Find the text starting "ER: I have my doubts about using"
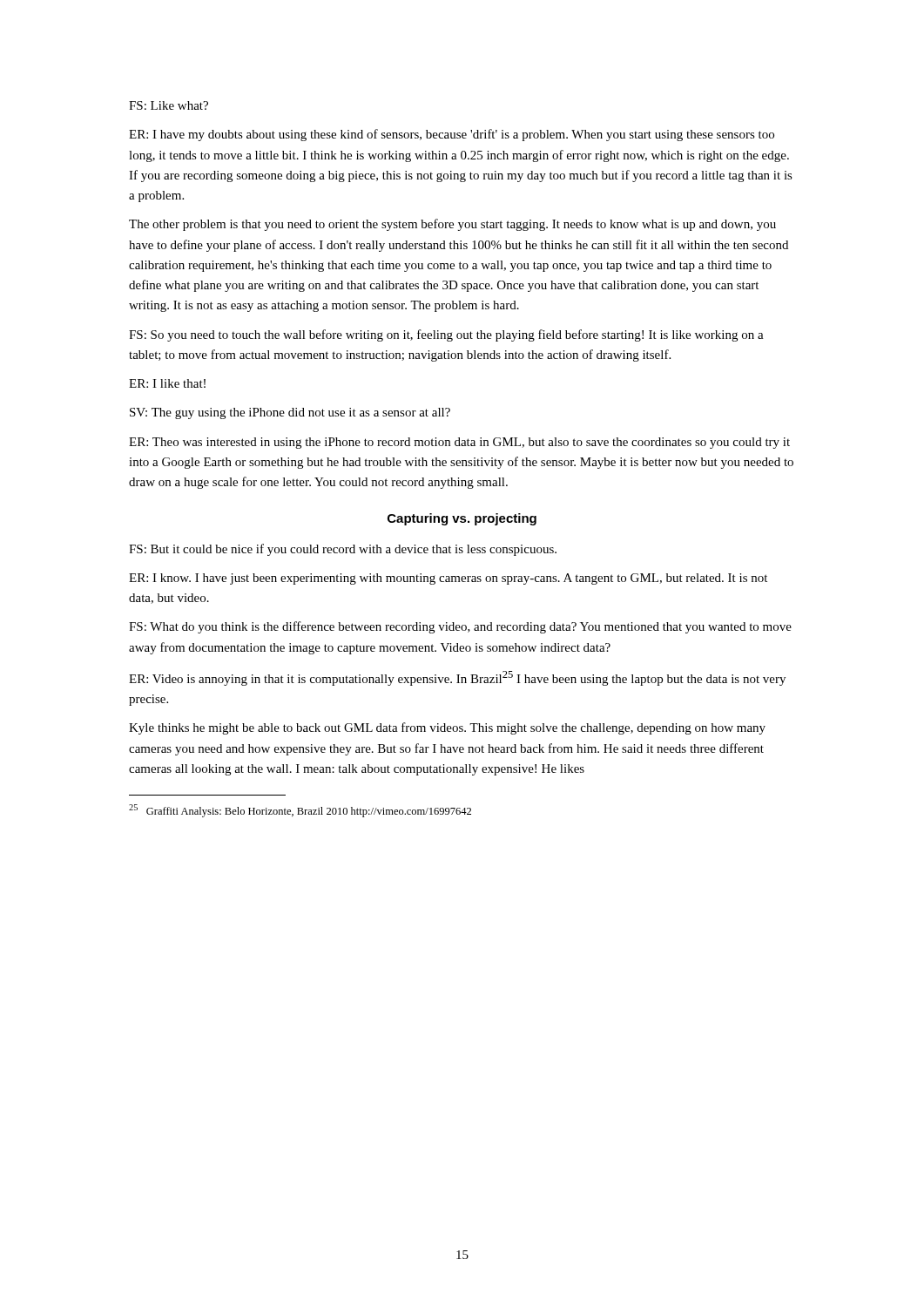This screenshot has height=1307, width=924. pos(461,165)
